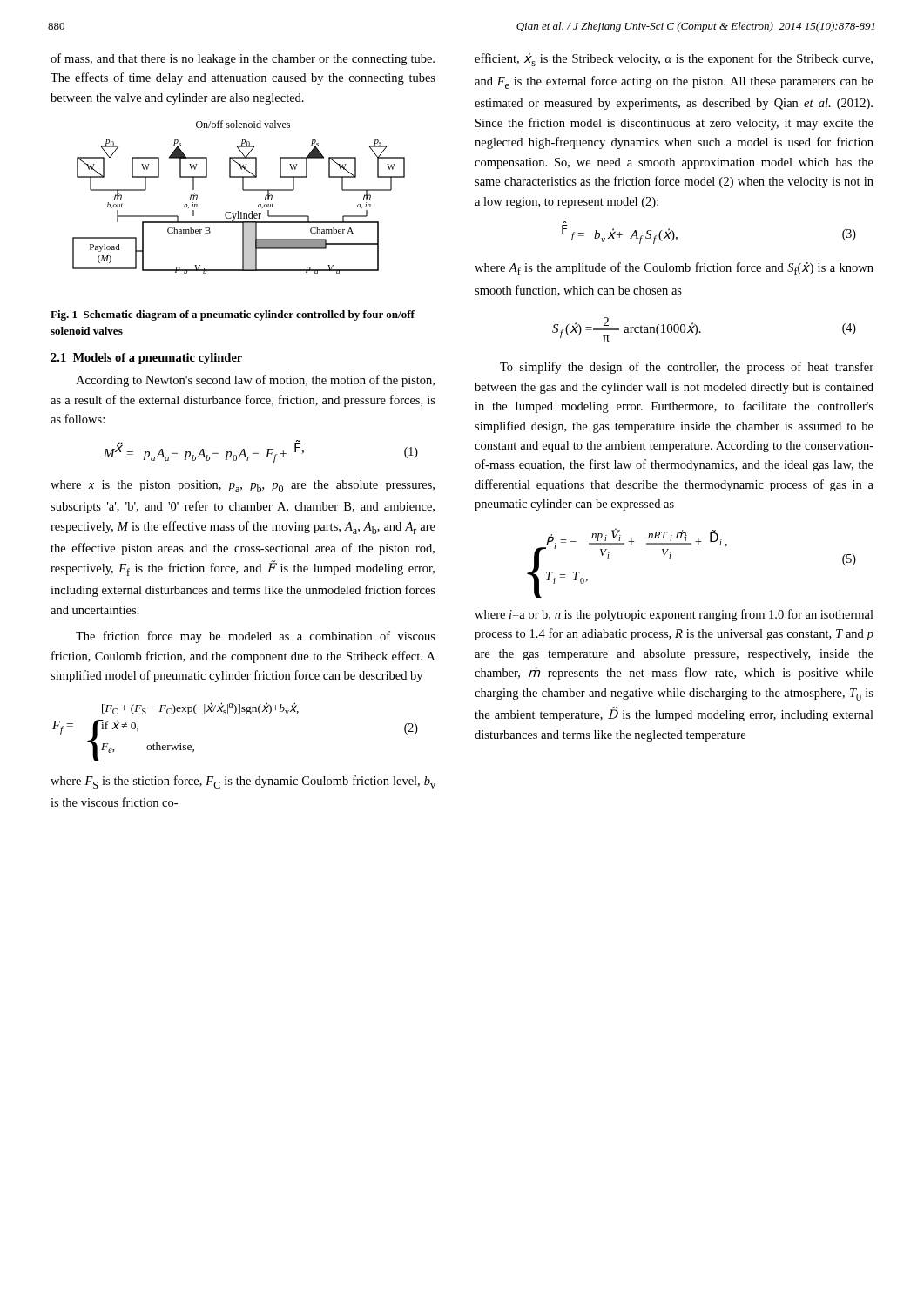Click the schematic
This screenshot has width=924, height=1307.
pos(243,210)
